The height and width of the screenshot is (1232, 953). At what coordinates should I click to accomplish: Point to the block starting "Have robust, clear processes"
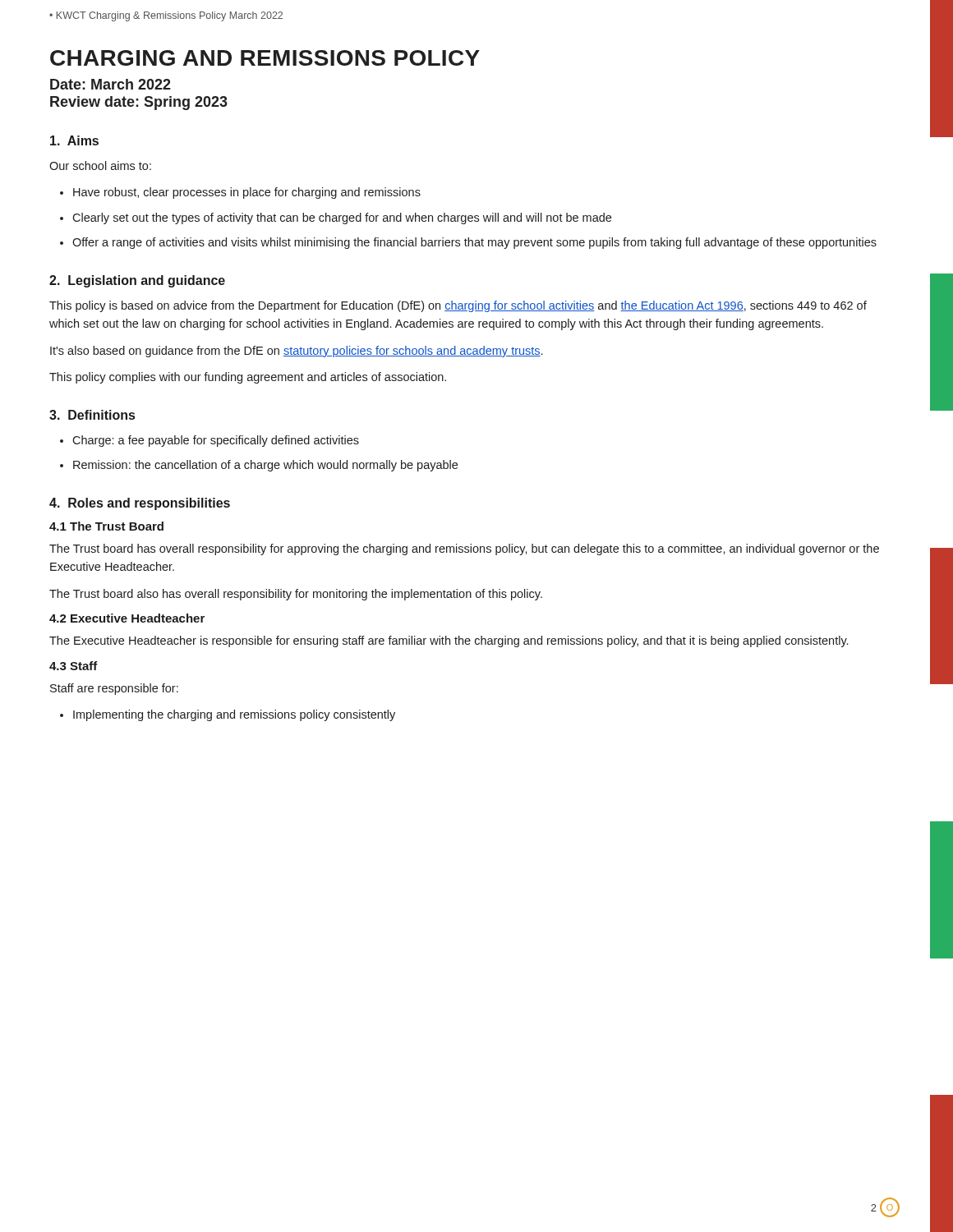point(246,193)
